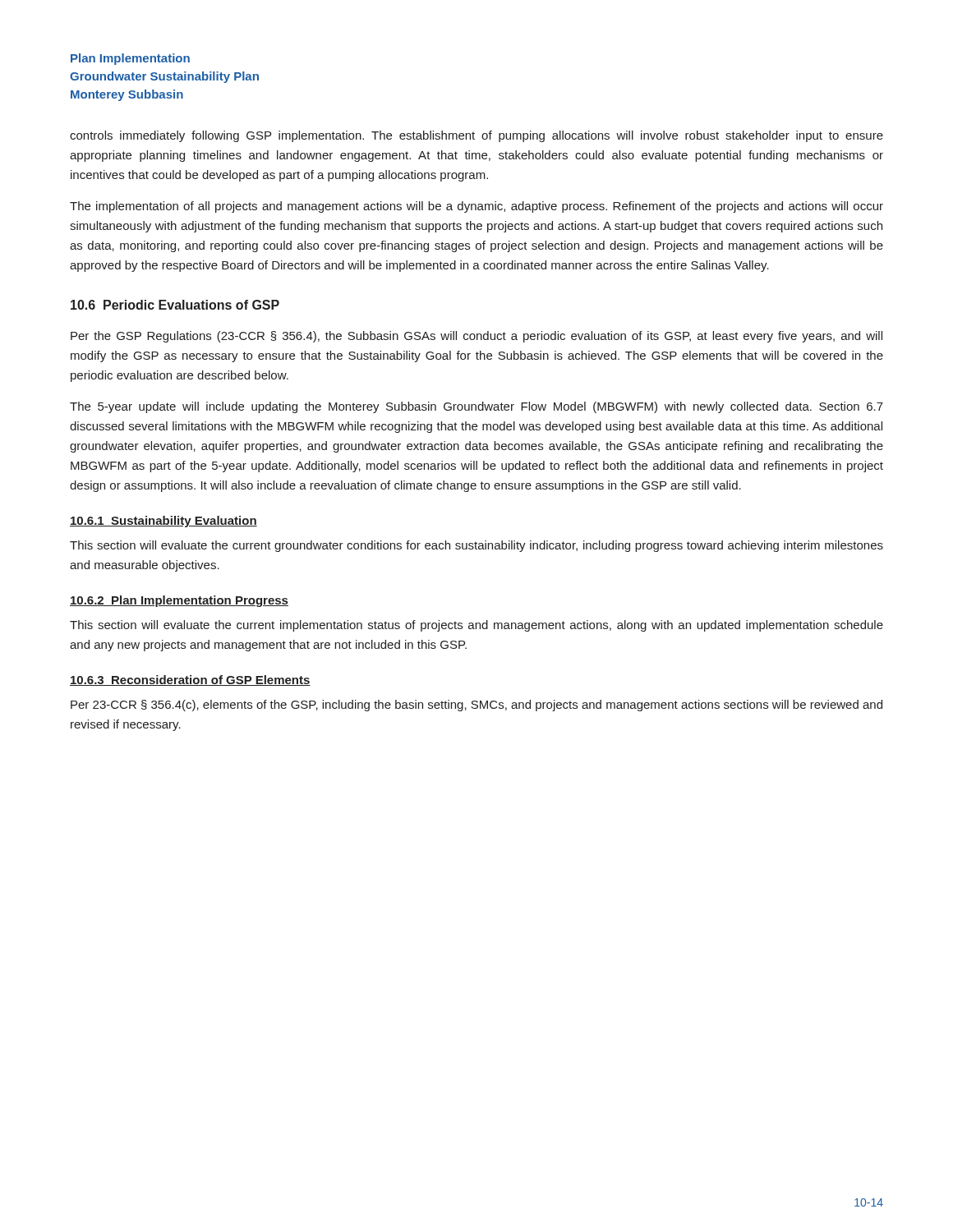Image resolution: width=953 pixels, height=1232 pixels.
Task: Locate the text "10.6.1 Sustainability Evaluation"
Action: point(163,521)
